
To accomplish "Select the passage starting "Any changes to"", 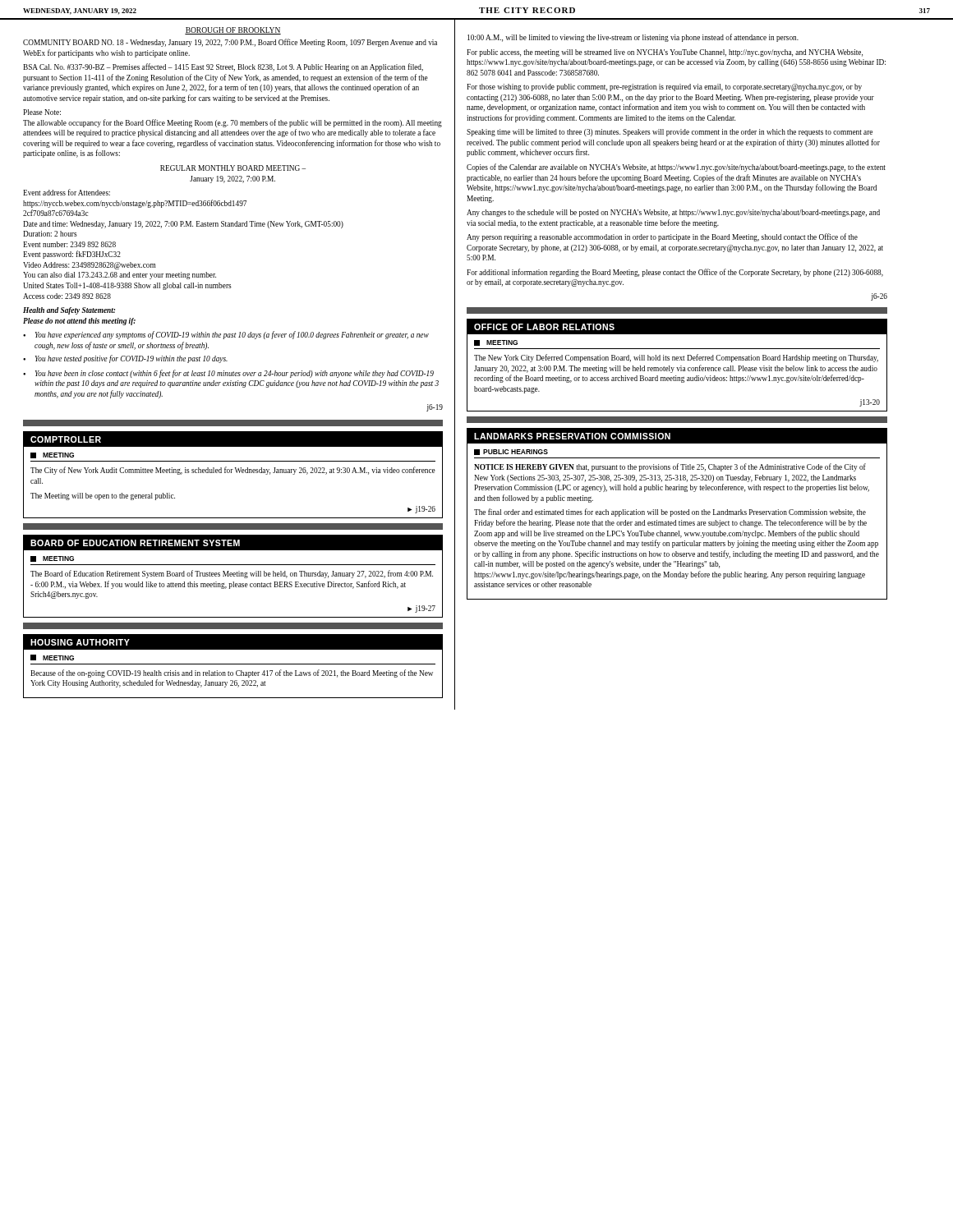I will [673, 218].
